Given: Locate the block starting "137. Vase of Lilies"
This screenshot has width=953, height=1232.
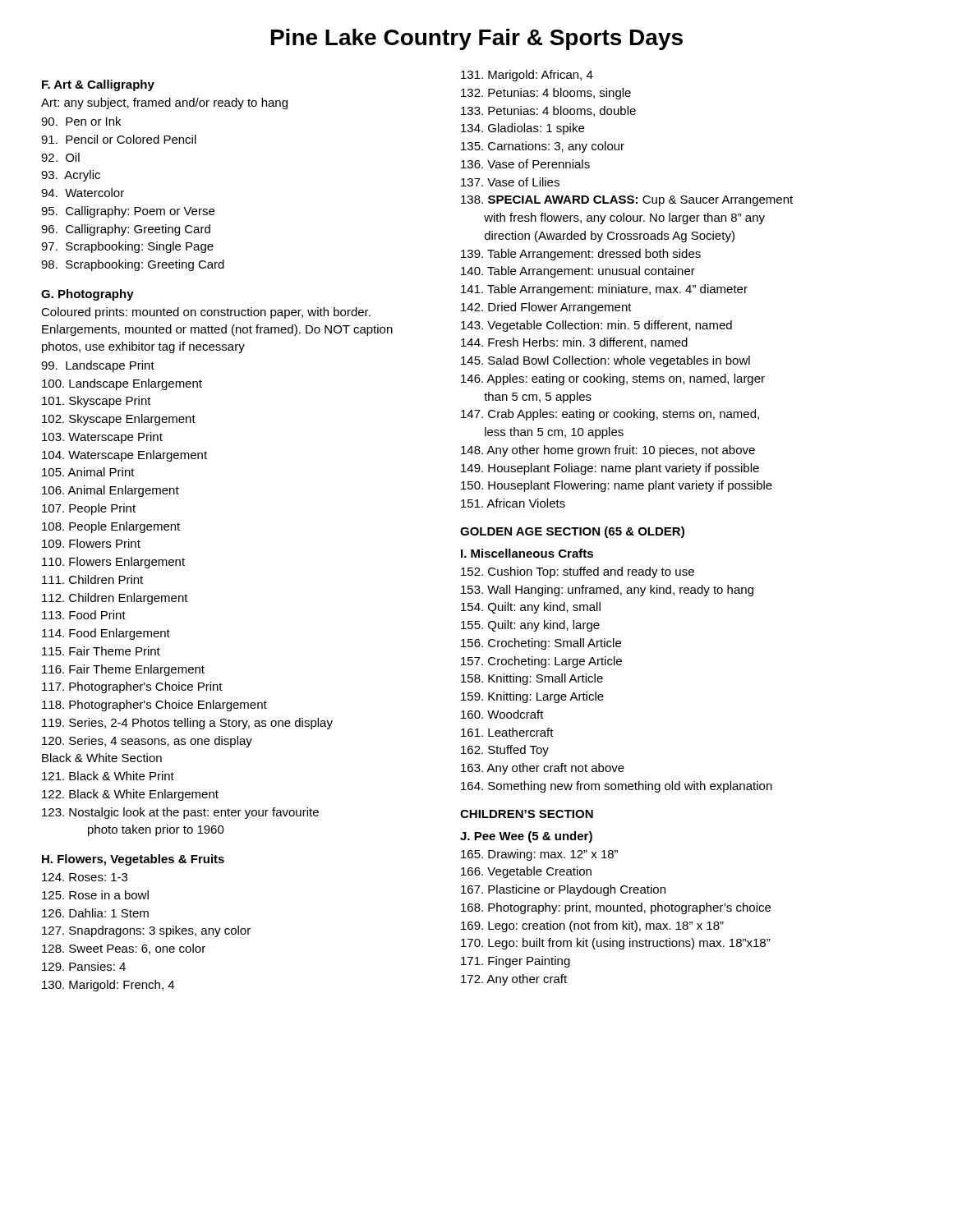Looking at the screenshot, I should 510,182.
